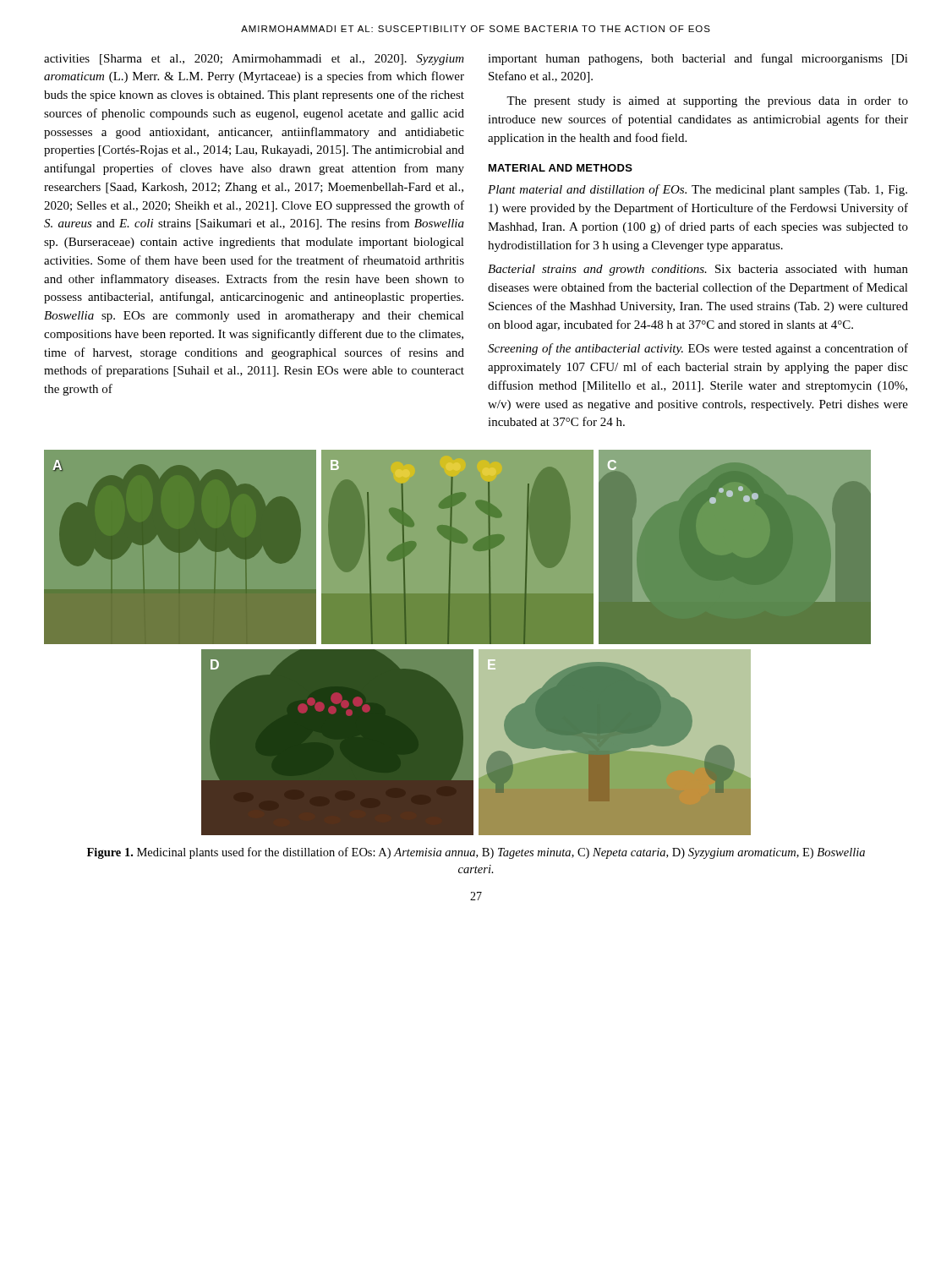This screenshot has height=1268, width=952.
Task: Locate the text "MATERIAL AND METHODS"
Action: click(560, 168)
